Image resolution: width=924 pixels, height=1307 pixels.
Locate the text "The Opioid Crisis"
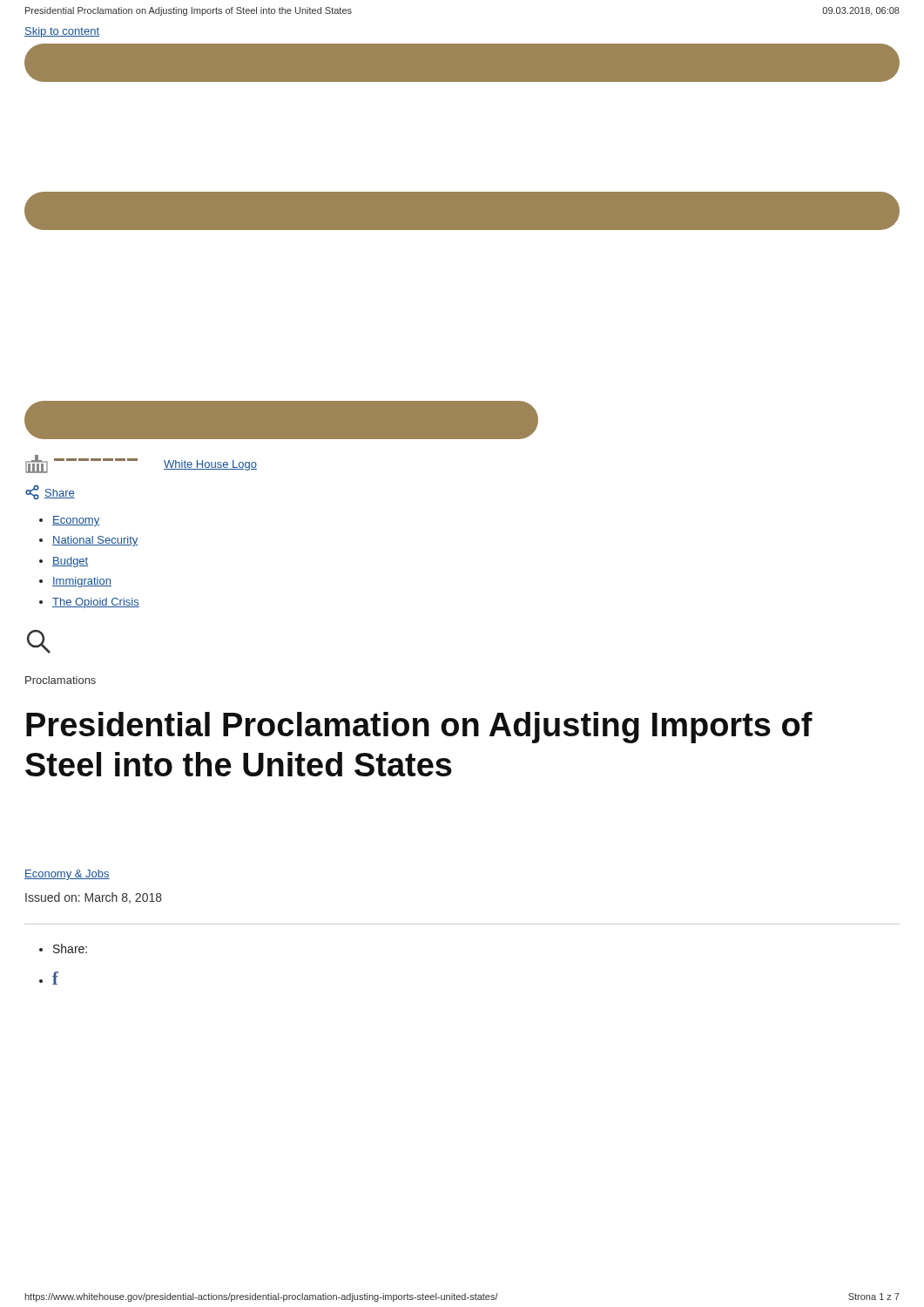96,601
